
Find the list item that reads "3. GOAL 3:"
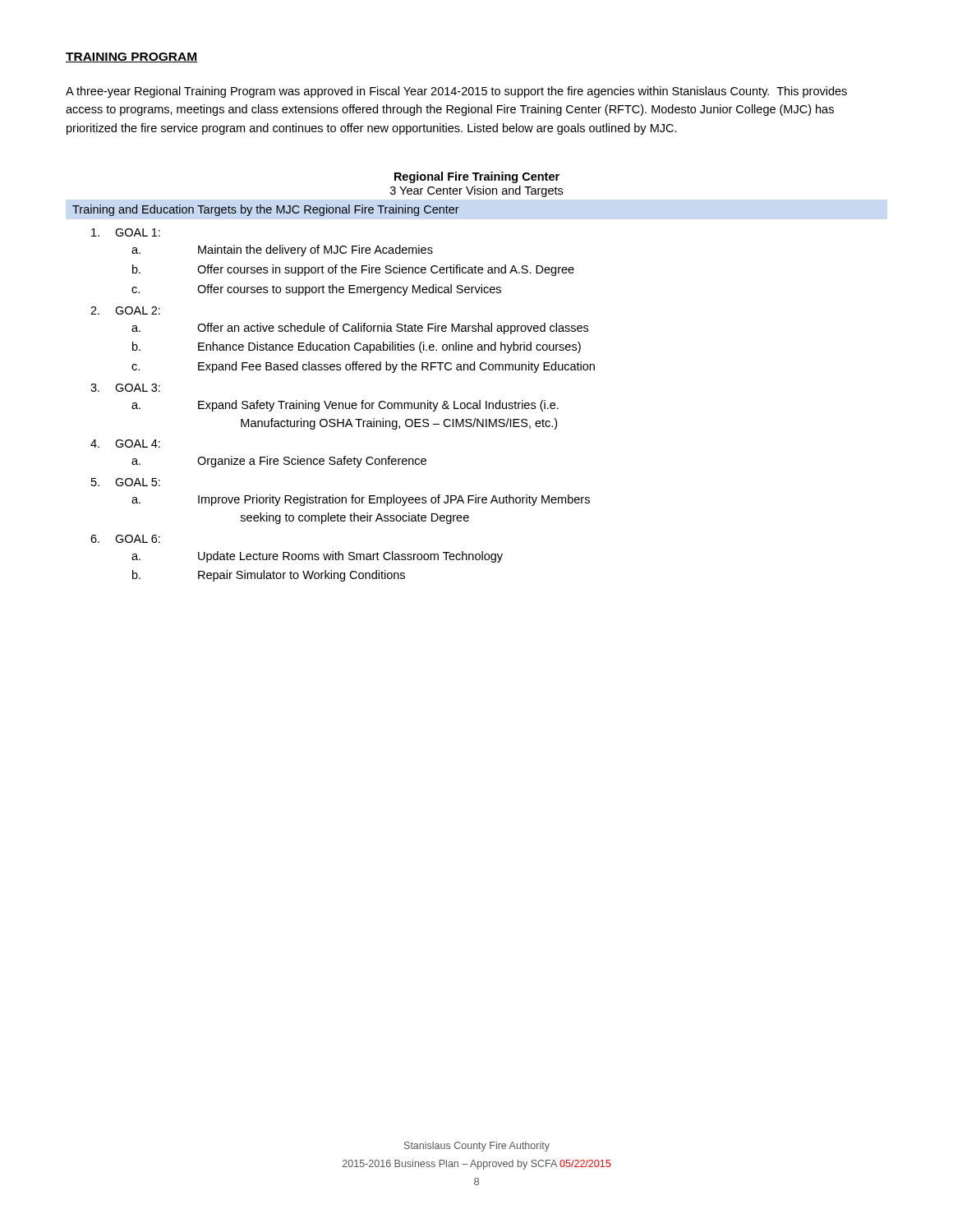click(x=113, y=388)
